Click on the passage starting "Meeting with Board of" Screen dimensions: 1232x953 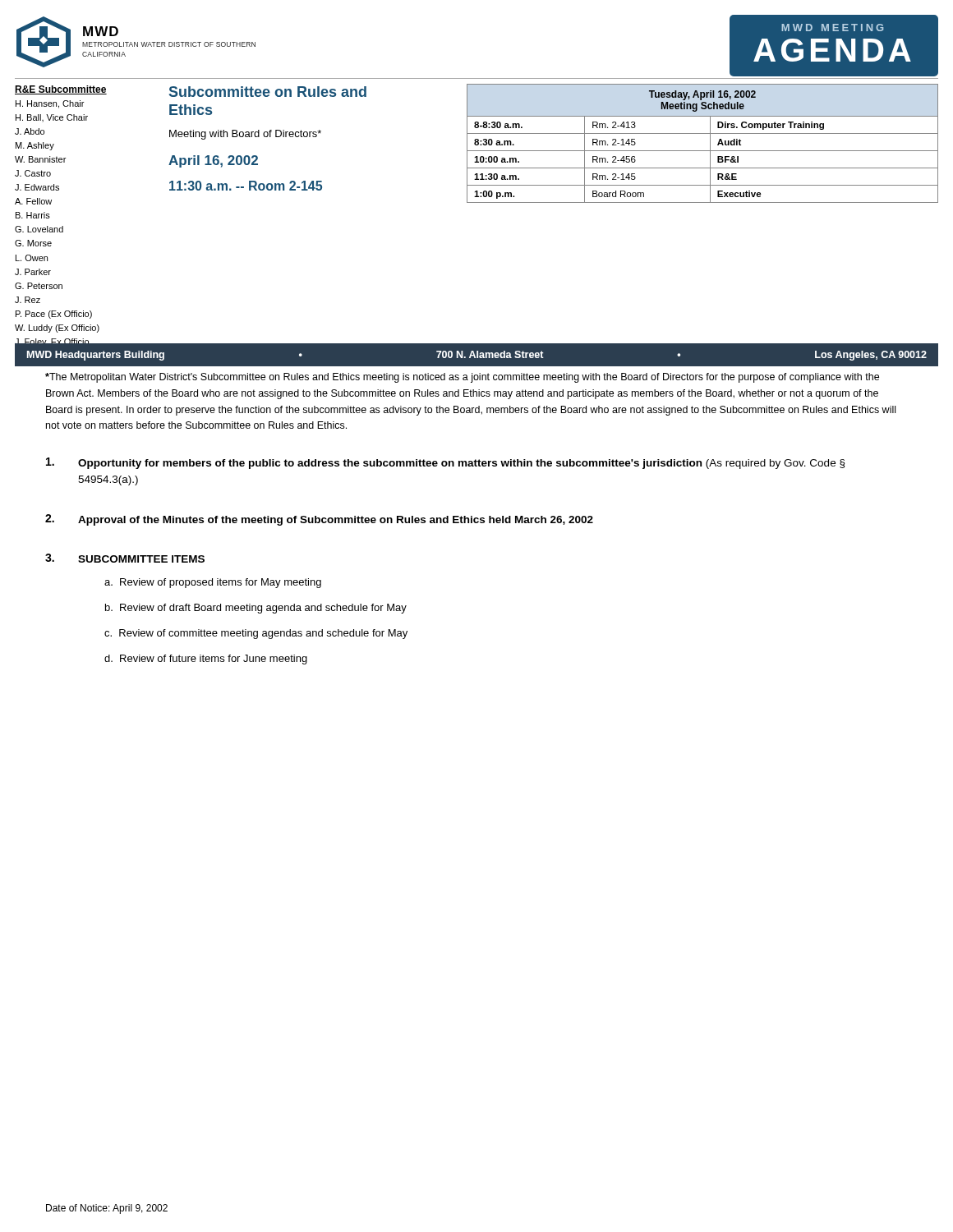point(245,134)
